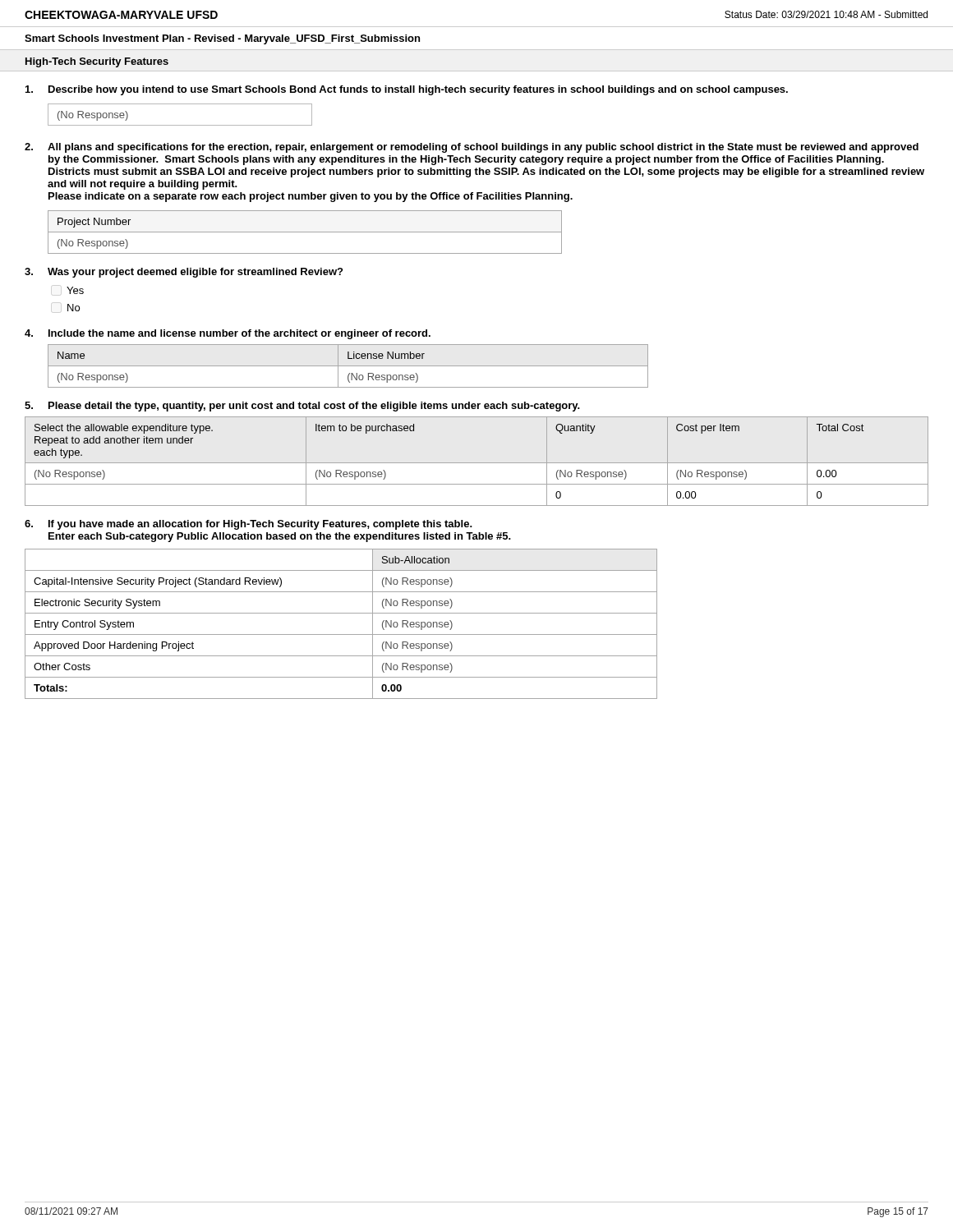Select the table that reads "Project Number"

[x=476, y=232]
